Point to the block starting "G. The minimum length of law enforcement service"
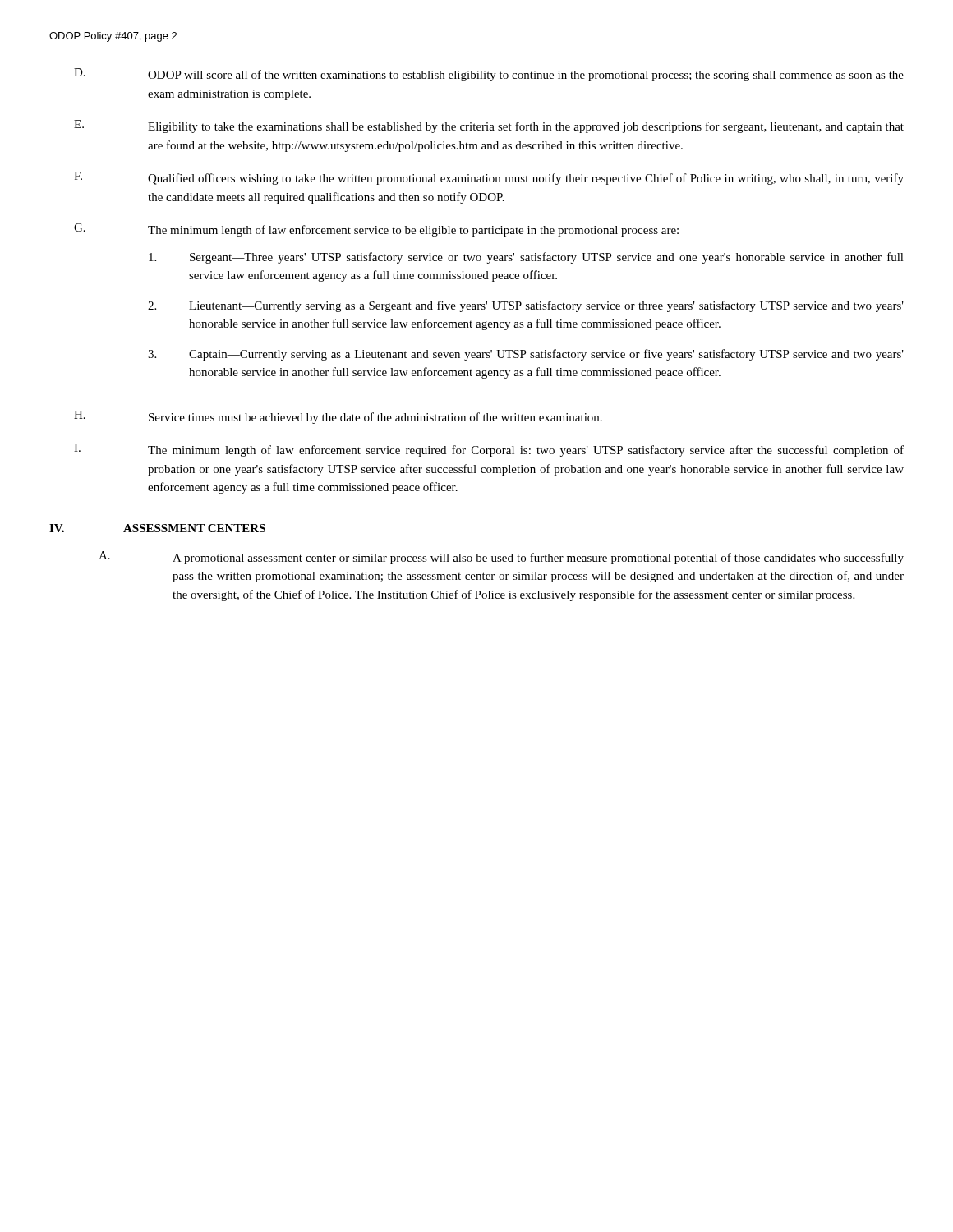 coord(476,307)
